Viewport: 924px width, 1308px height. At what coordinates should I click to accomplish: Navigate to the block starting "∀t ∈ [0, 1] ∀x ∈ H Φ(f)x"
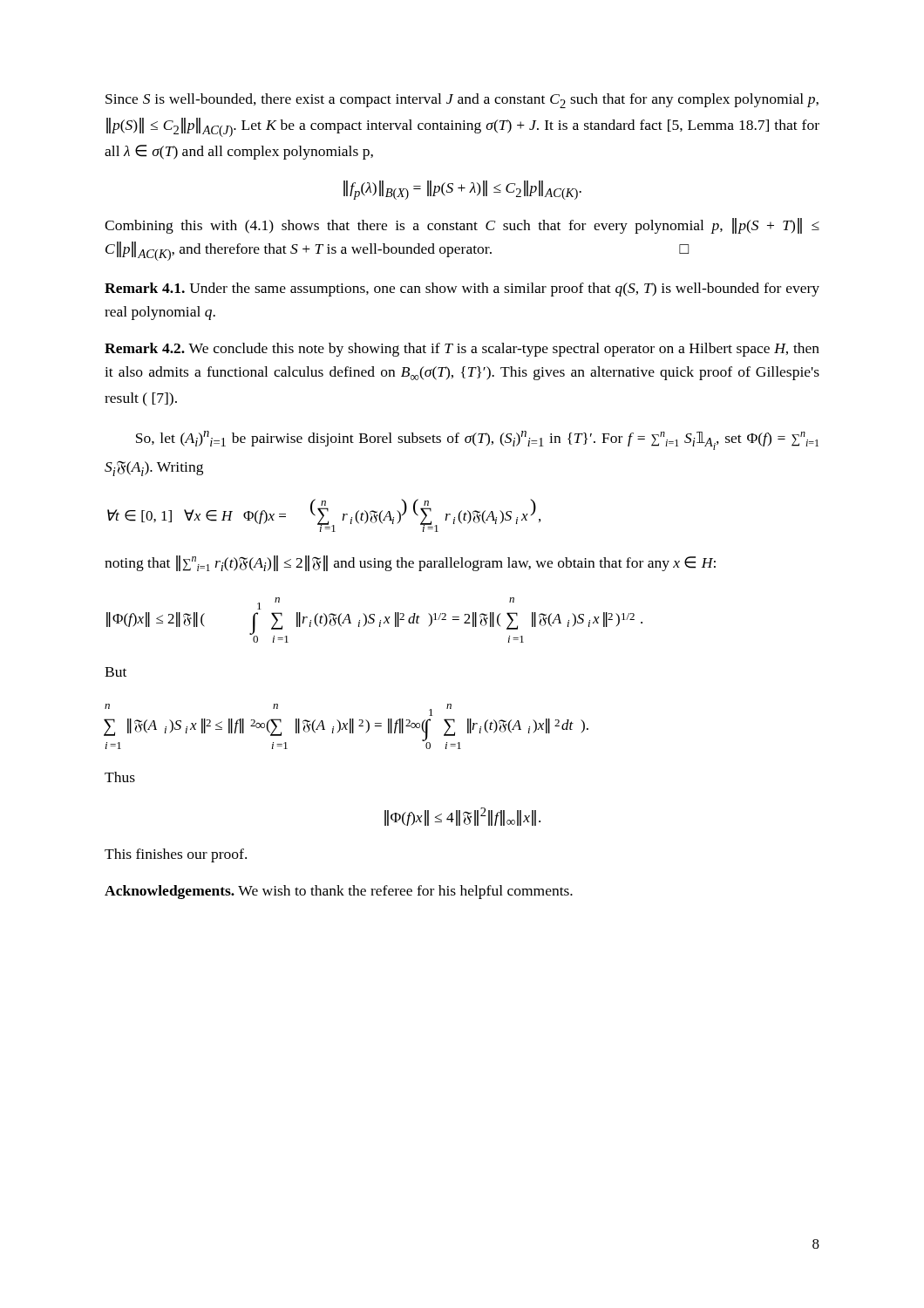pos(462,518)
